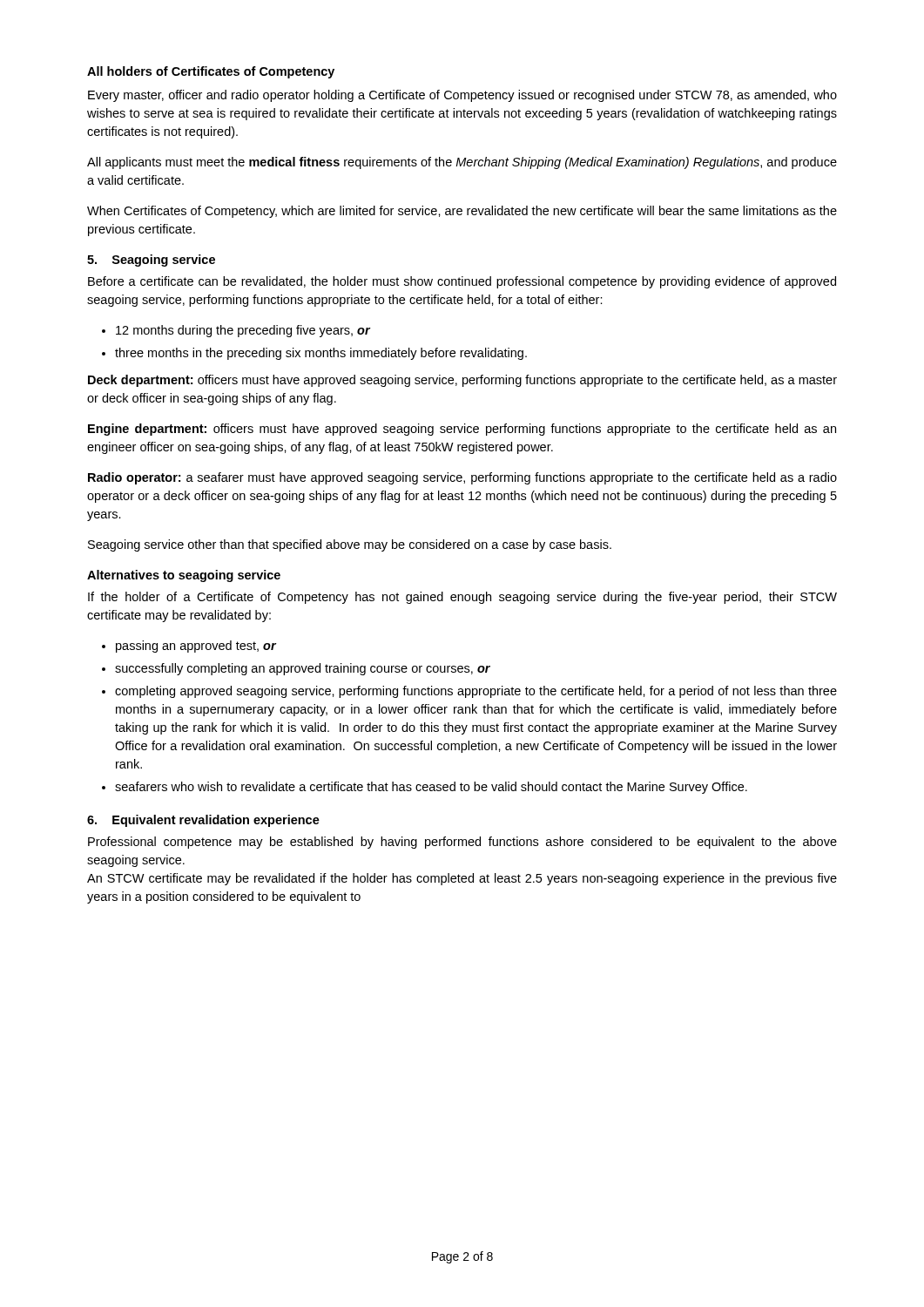Point to the block starting "Seagoing service other than that"
This screenshot has height=1307, width=924.
[462, 545]
